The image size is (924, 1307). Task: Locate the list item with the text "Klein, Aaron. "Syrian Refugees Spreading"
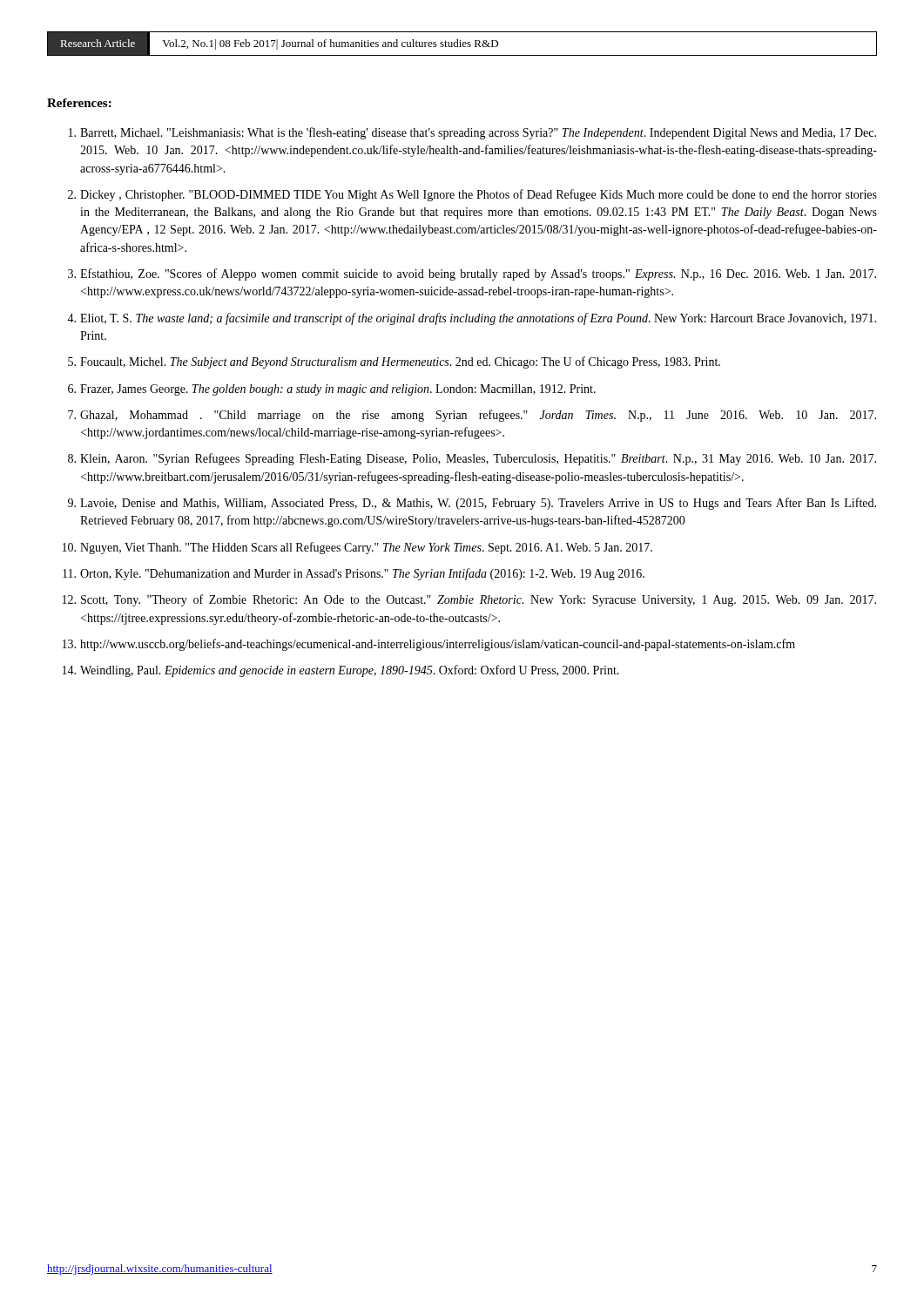tap(479, 469)
